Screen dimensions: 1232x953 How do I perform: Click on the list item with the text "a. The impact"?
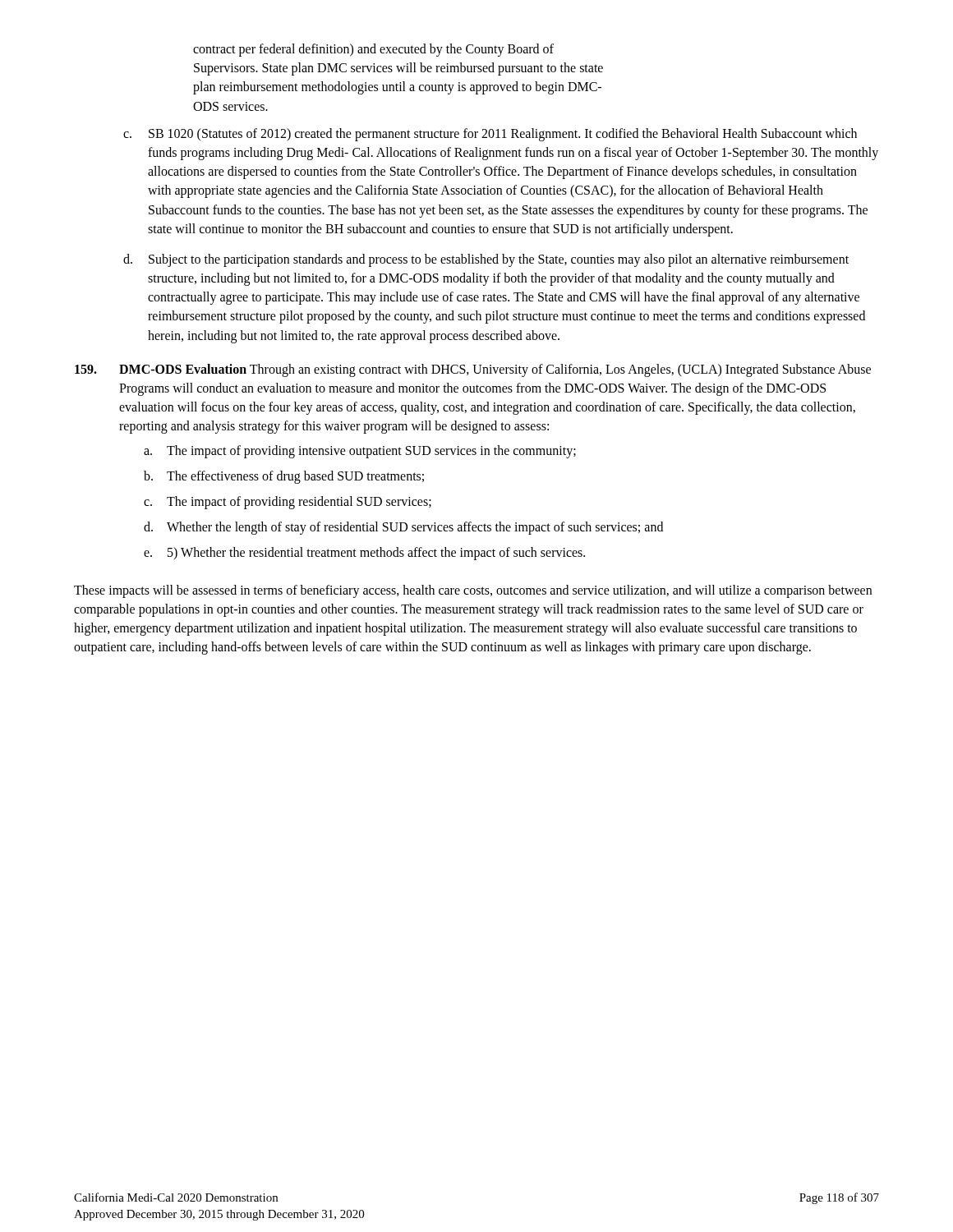(x=511, y=450)
